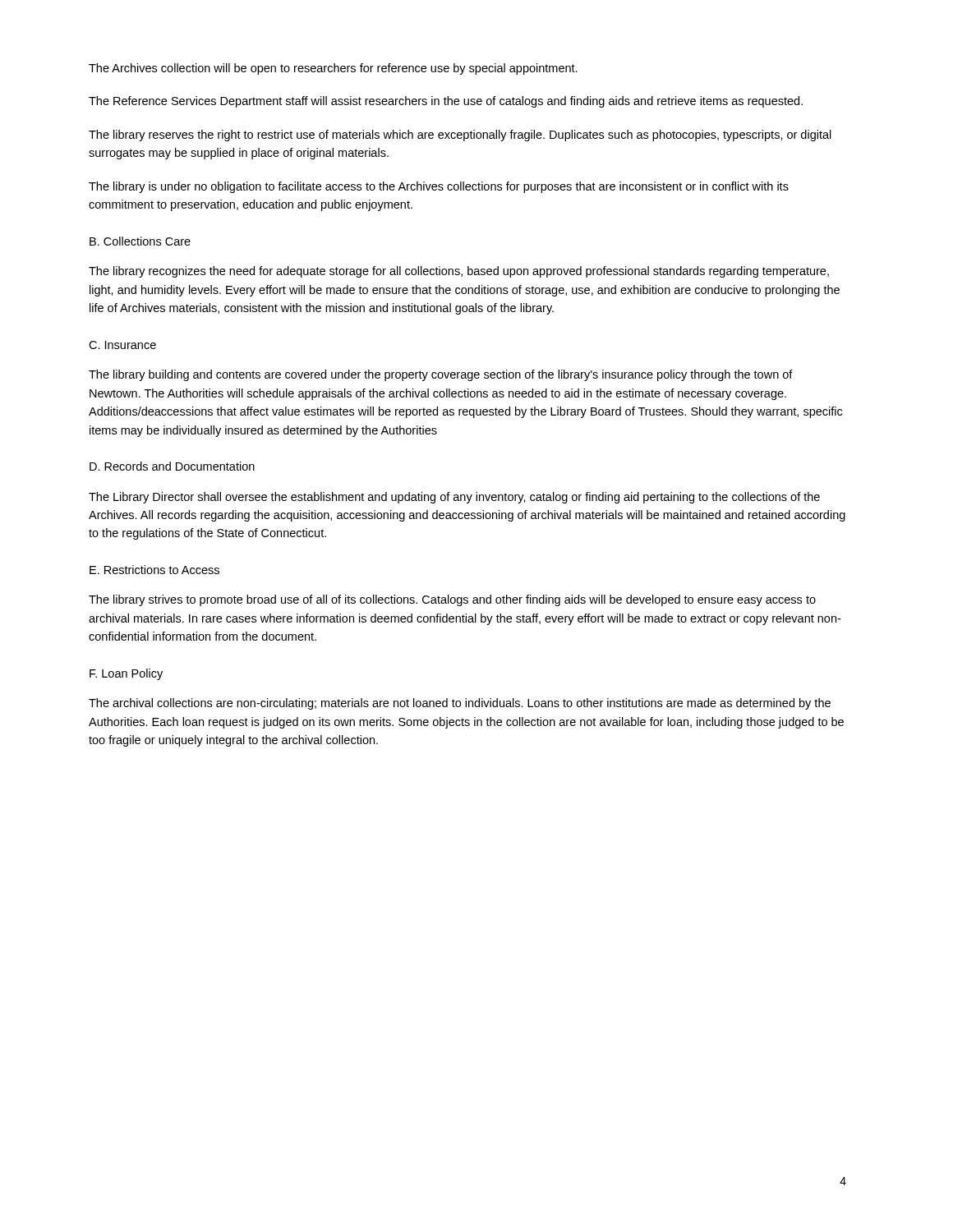Find the text block containing "The library recognizes the need for adequate storage"
The height and width of the screenshot is (1232, 953).
point(464,290)
